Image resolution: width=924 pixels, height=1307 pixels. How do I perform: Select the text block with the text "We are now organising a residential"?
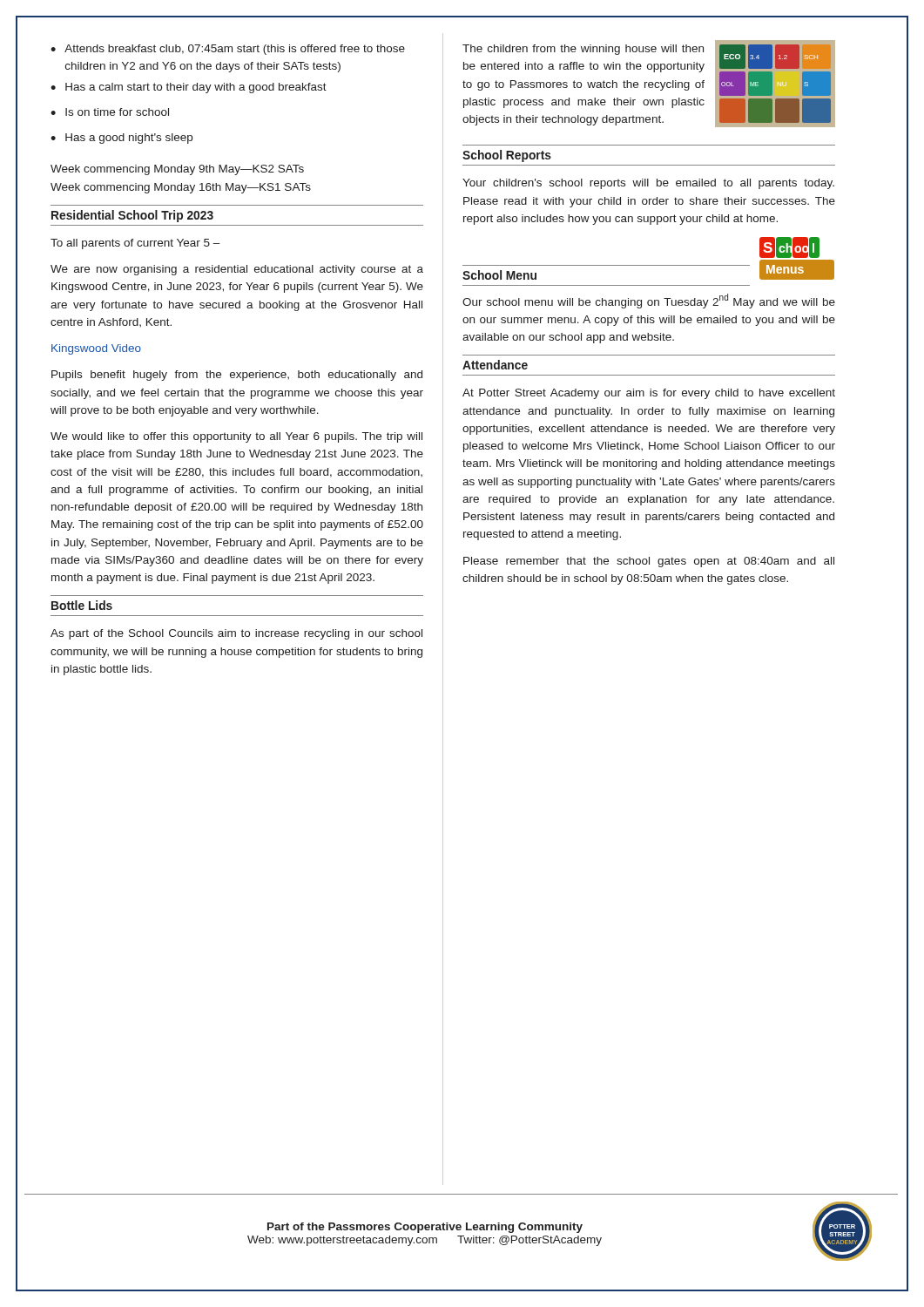(x=237, y=295)
